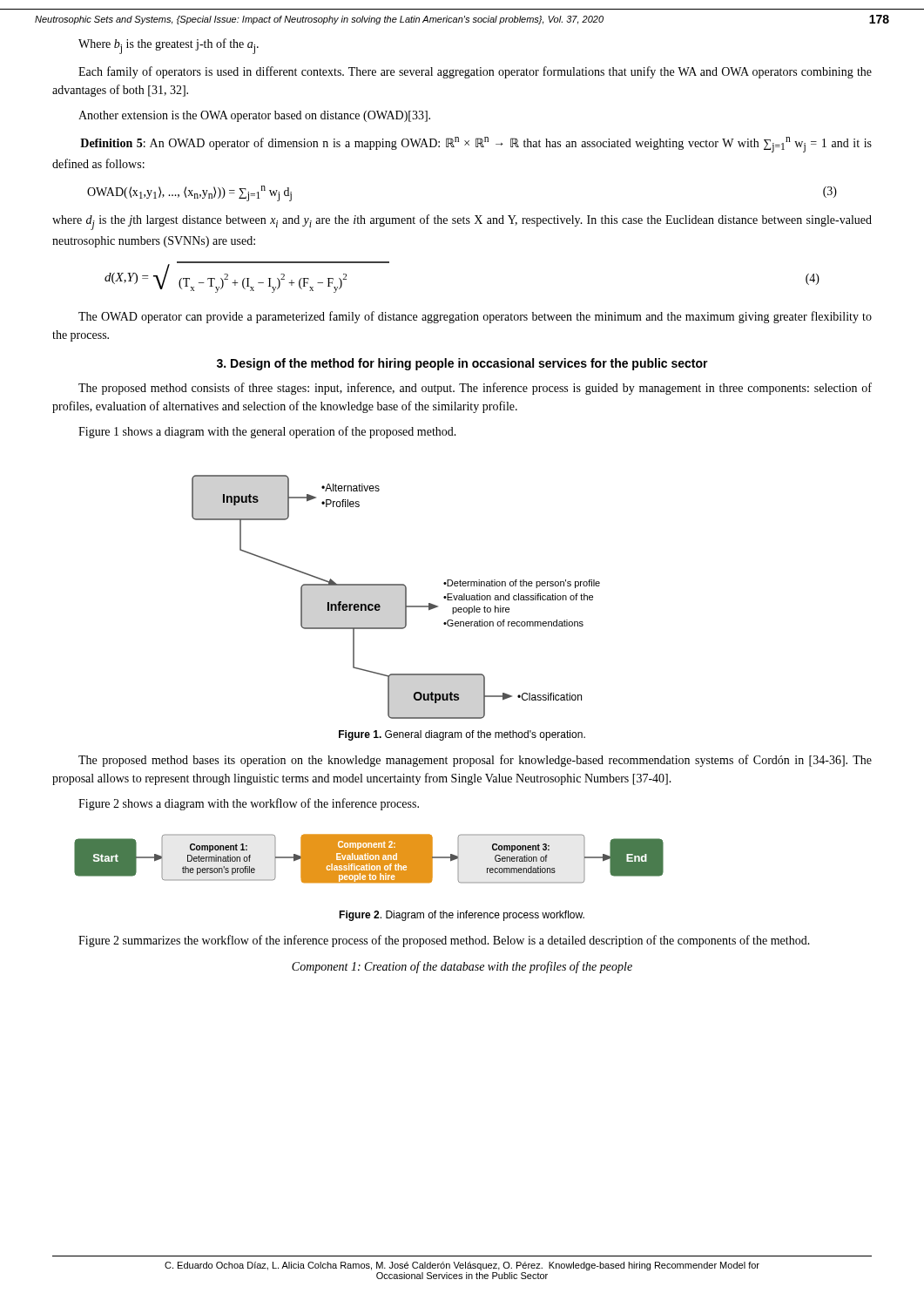
Task: Locate the text "Figure 1. General diagram of the method's operation."
Action: point(462,735)
